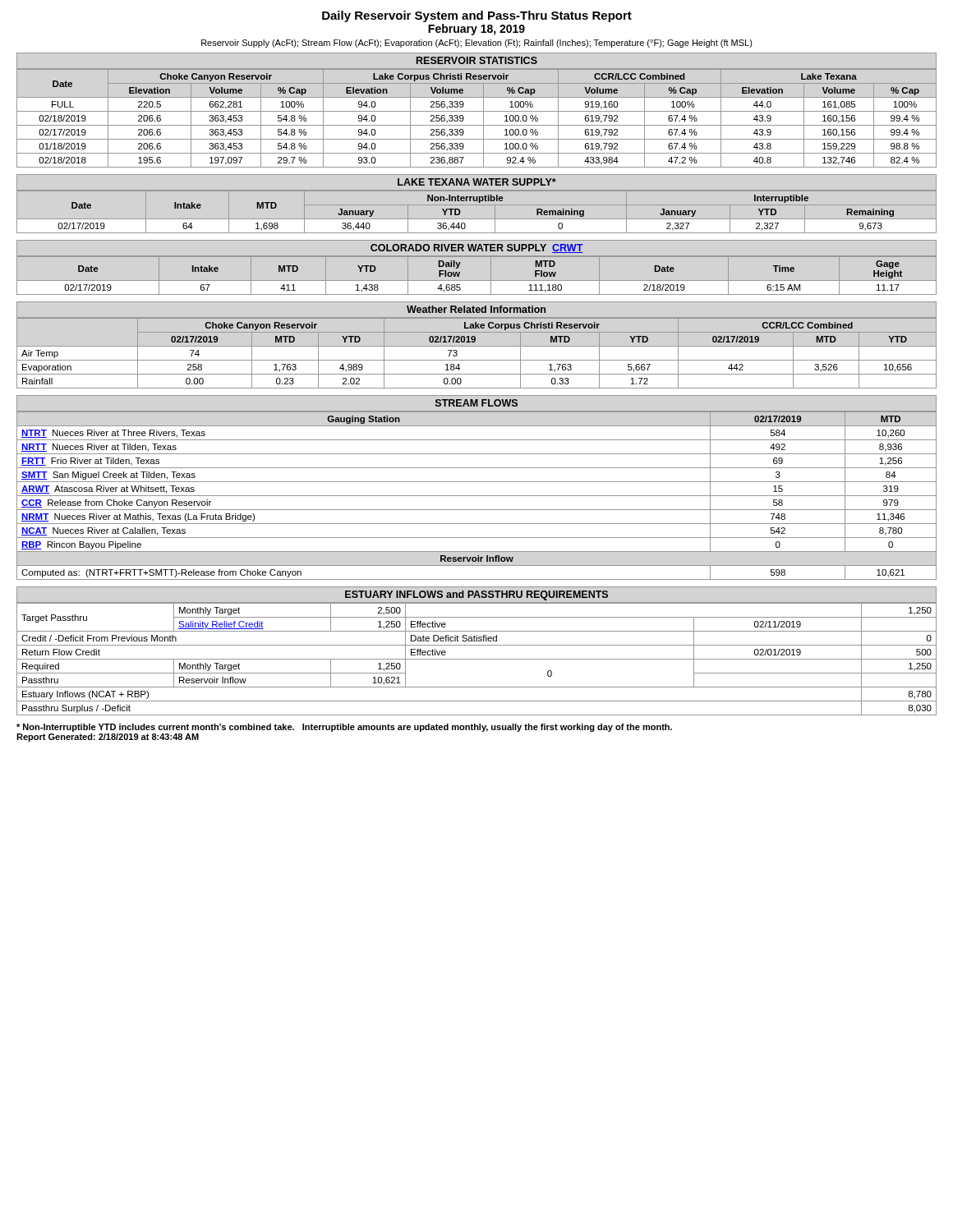Screen dimensions: 1232x953
Task: Select the table that reads "67.4 %"
Action: pyautogui.click(x=476, y=118)
